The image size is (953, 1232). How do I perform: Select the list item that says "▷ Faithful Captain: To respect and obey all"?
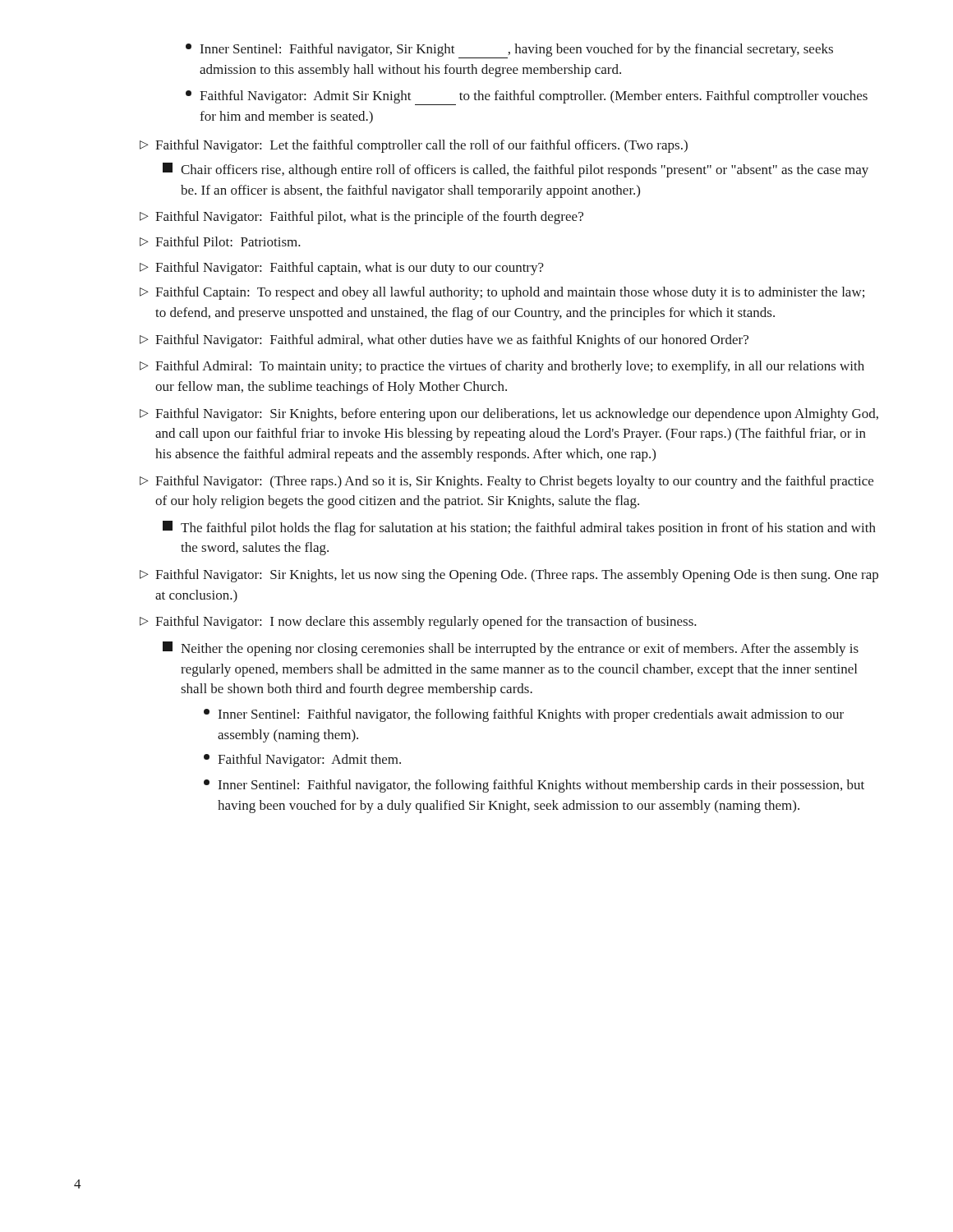pyautogui.click(x=509, y=303)
